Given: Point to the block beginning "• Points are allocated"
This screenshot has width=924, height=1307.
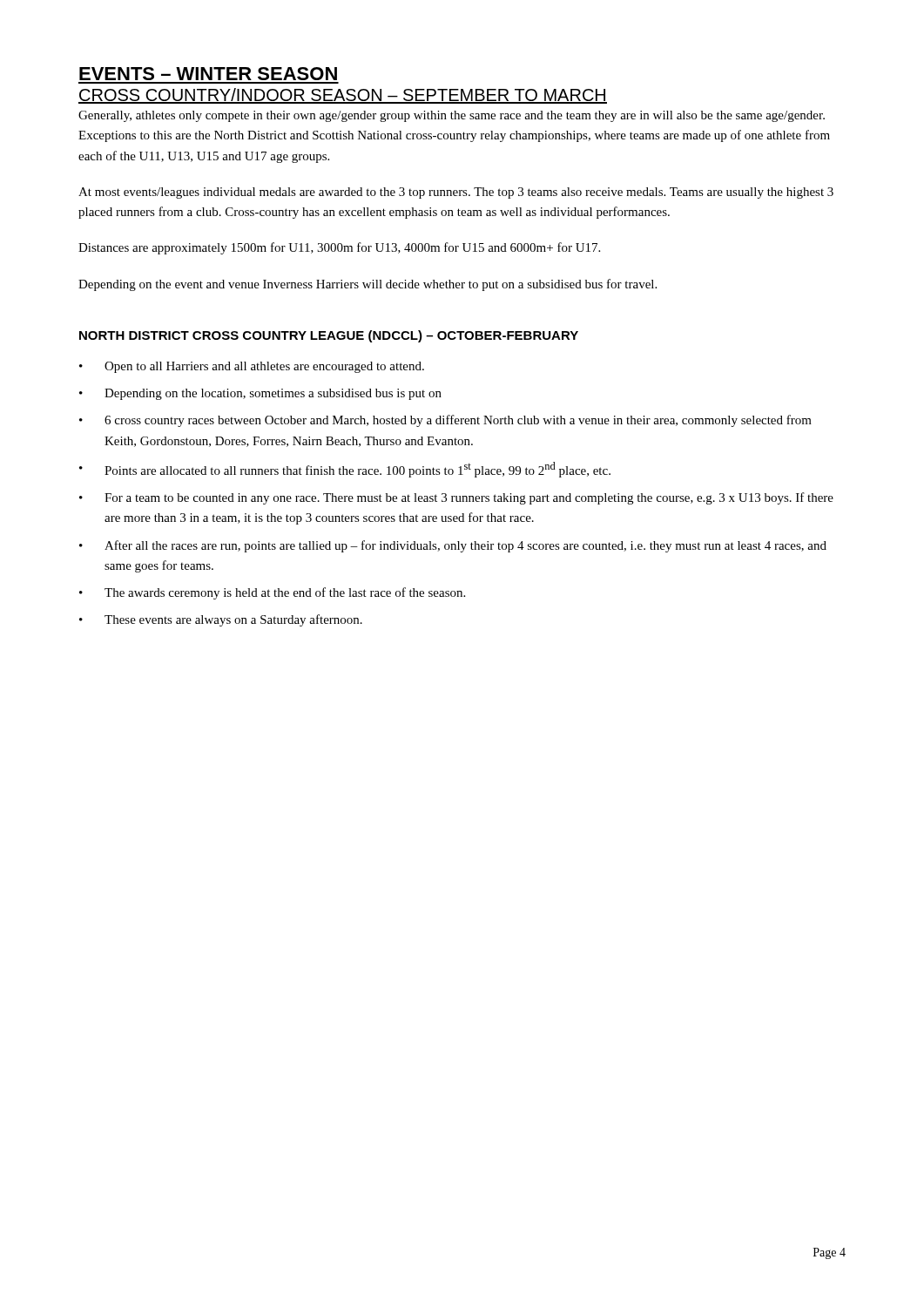Looking at the screenshot, I should click(462, 470).
